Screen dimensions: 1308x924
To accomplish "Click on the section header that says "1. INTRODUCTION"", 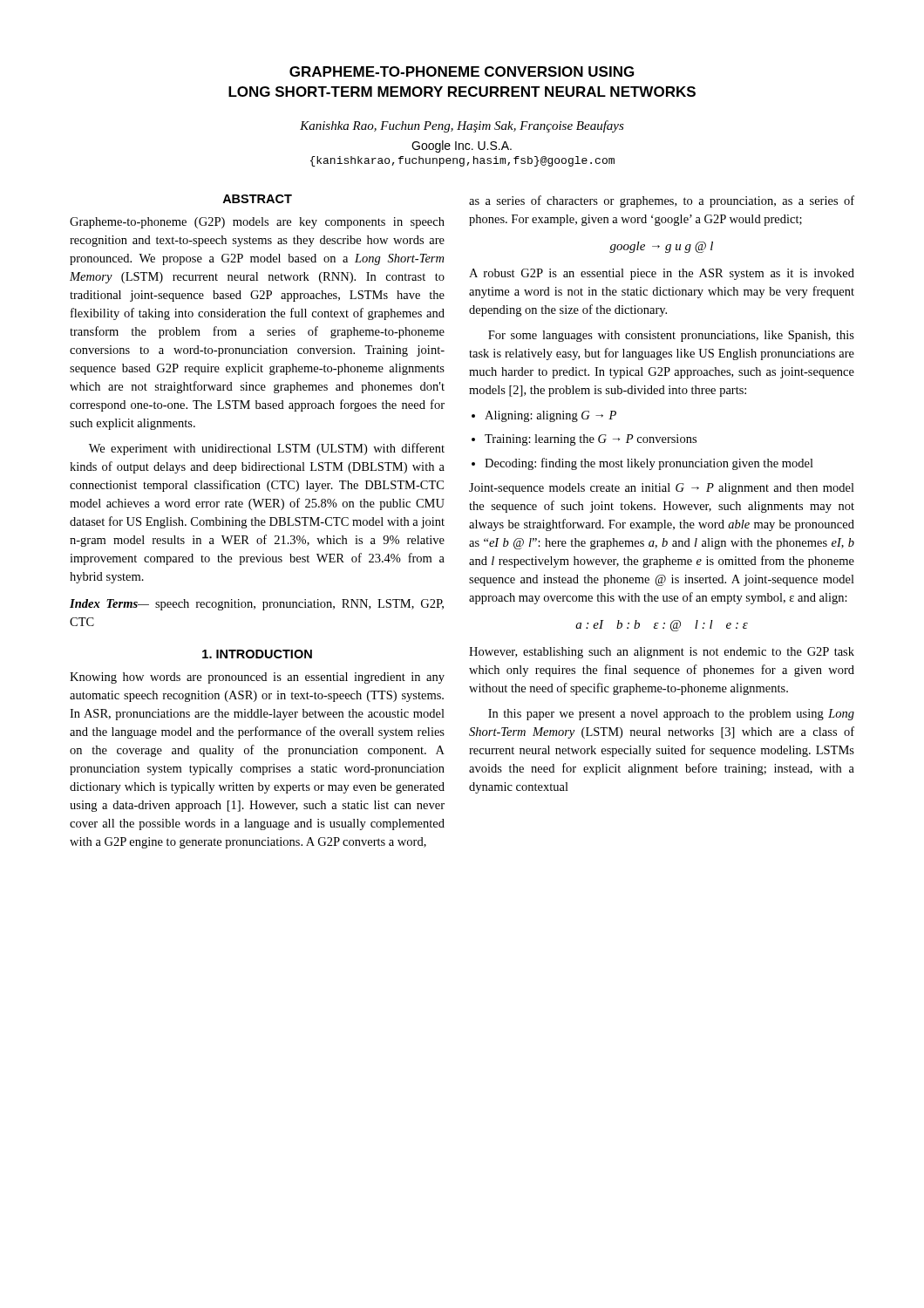I will click(x=257, y=654).
